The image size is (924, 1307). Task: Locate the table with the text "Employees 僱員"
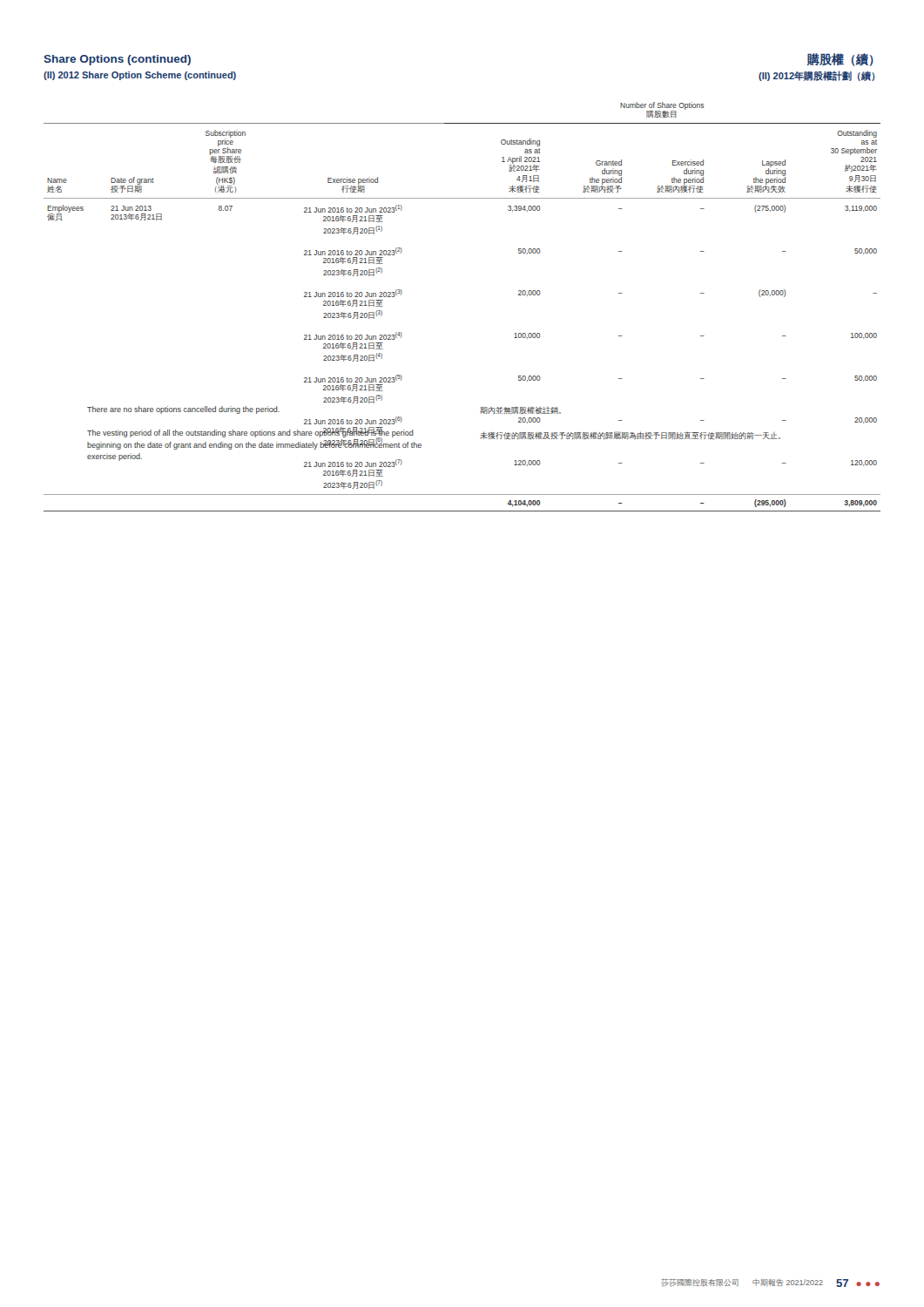tap(462, 305)
